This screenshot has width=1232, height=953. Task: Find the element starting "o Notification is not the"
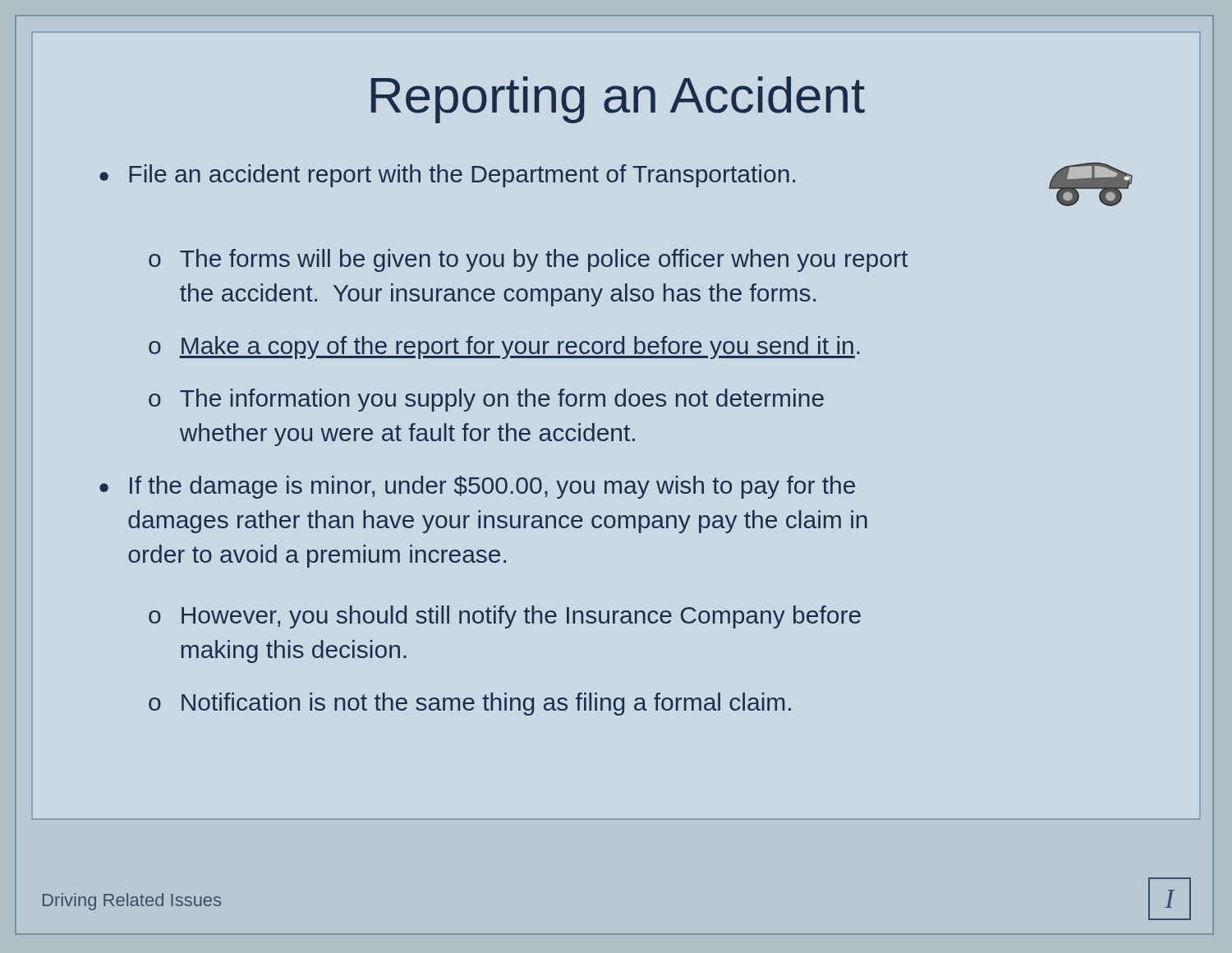641,702
